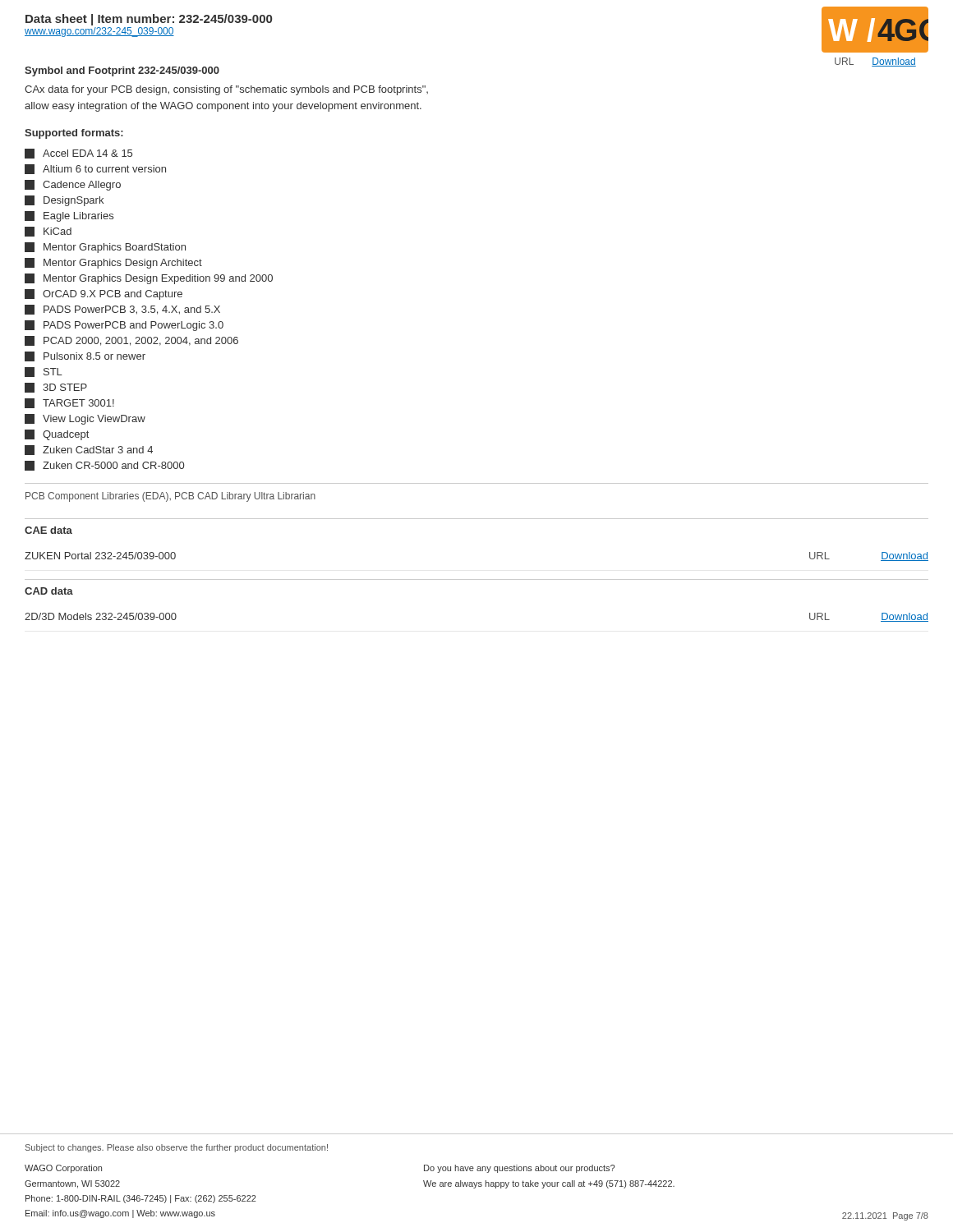Locate the element starting "CAE data"
The width and height of the screenshot is (953, 1232).
48,530
